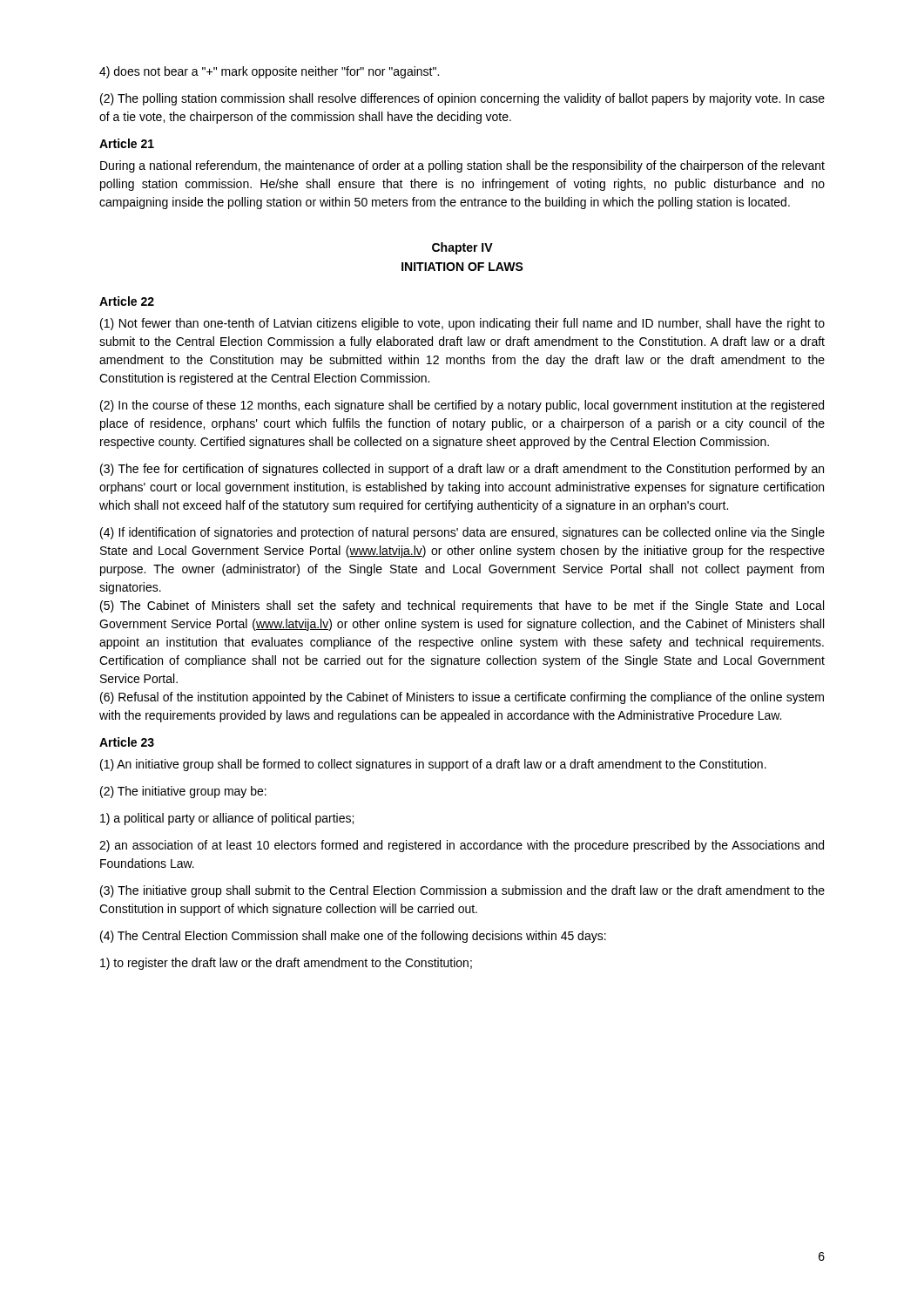
Task: Navigate to the passage starting "Article 21"
Action: [127, 143]
